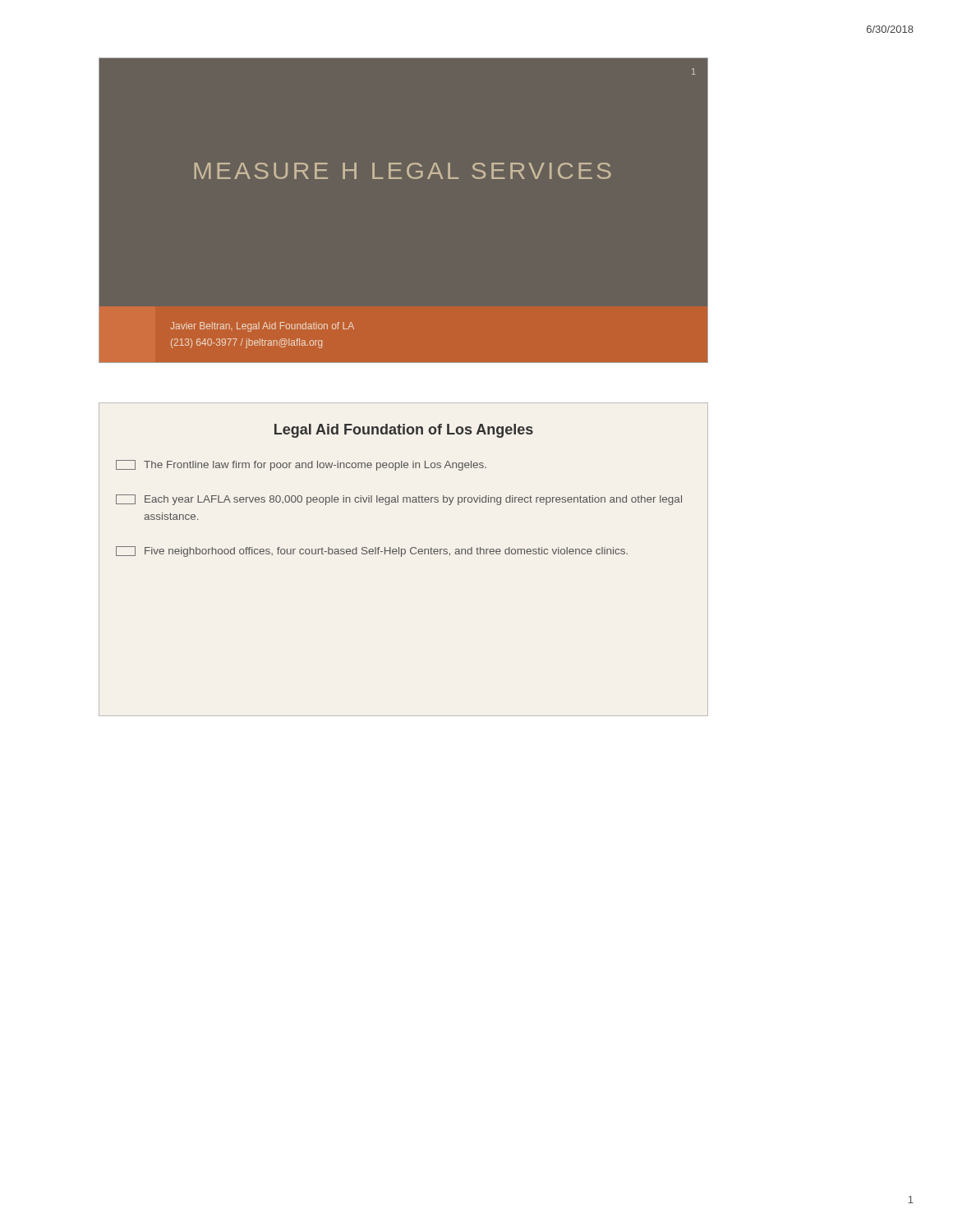Click the passage that begins "Five neighborhood offices,"
Screen dimensions: 1232x953
point(372,551)
